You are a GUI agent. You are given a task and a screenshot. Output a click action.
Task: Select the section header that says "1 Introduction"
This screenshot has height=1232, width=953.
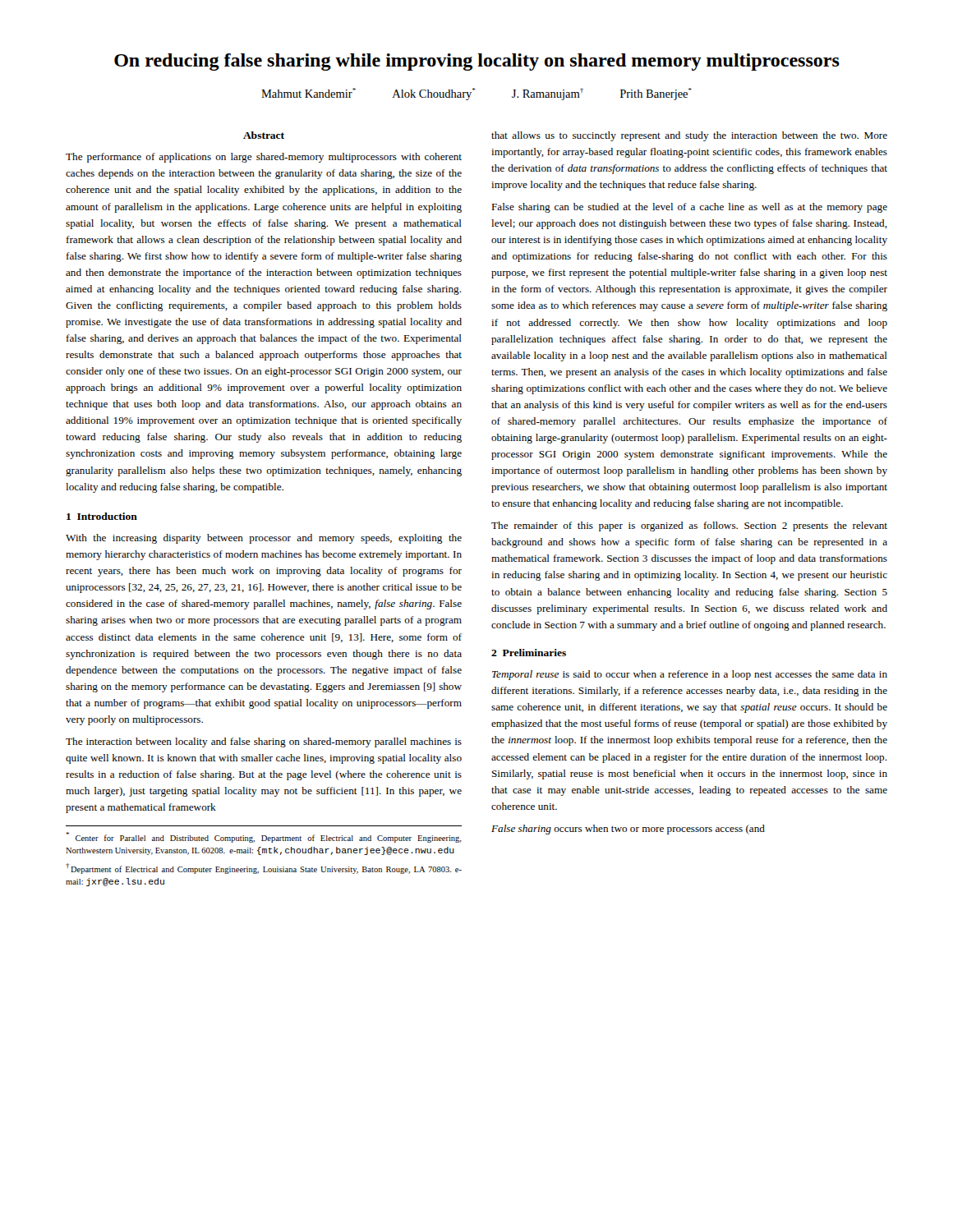click(101, 516)
